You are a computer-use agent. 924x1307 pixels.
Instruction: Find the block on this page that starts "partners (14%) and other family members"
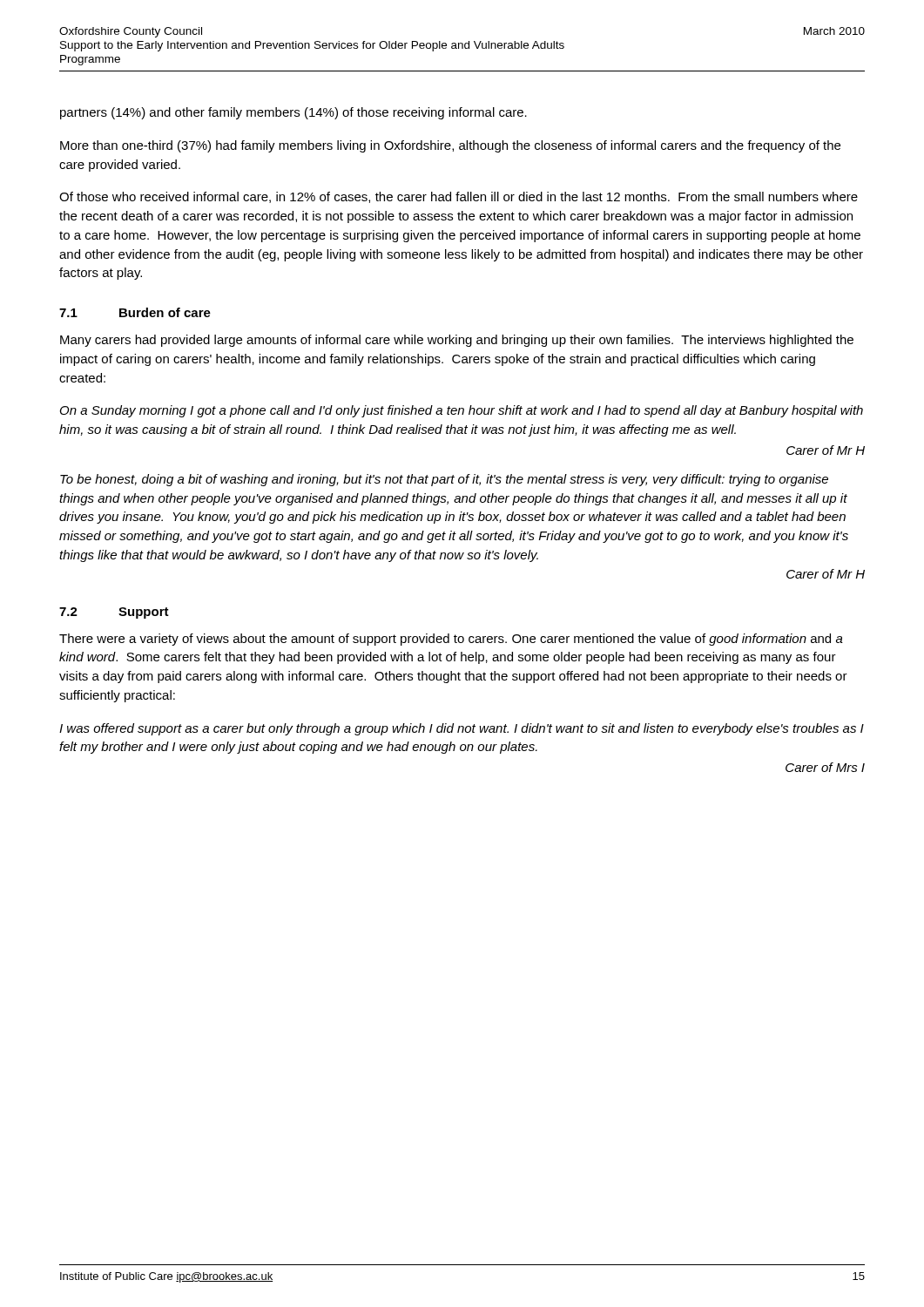(x=293, y=112)
